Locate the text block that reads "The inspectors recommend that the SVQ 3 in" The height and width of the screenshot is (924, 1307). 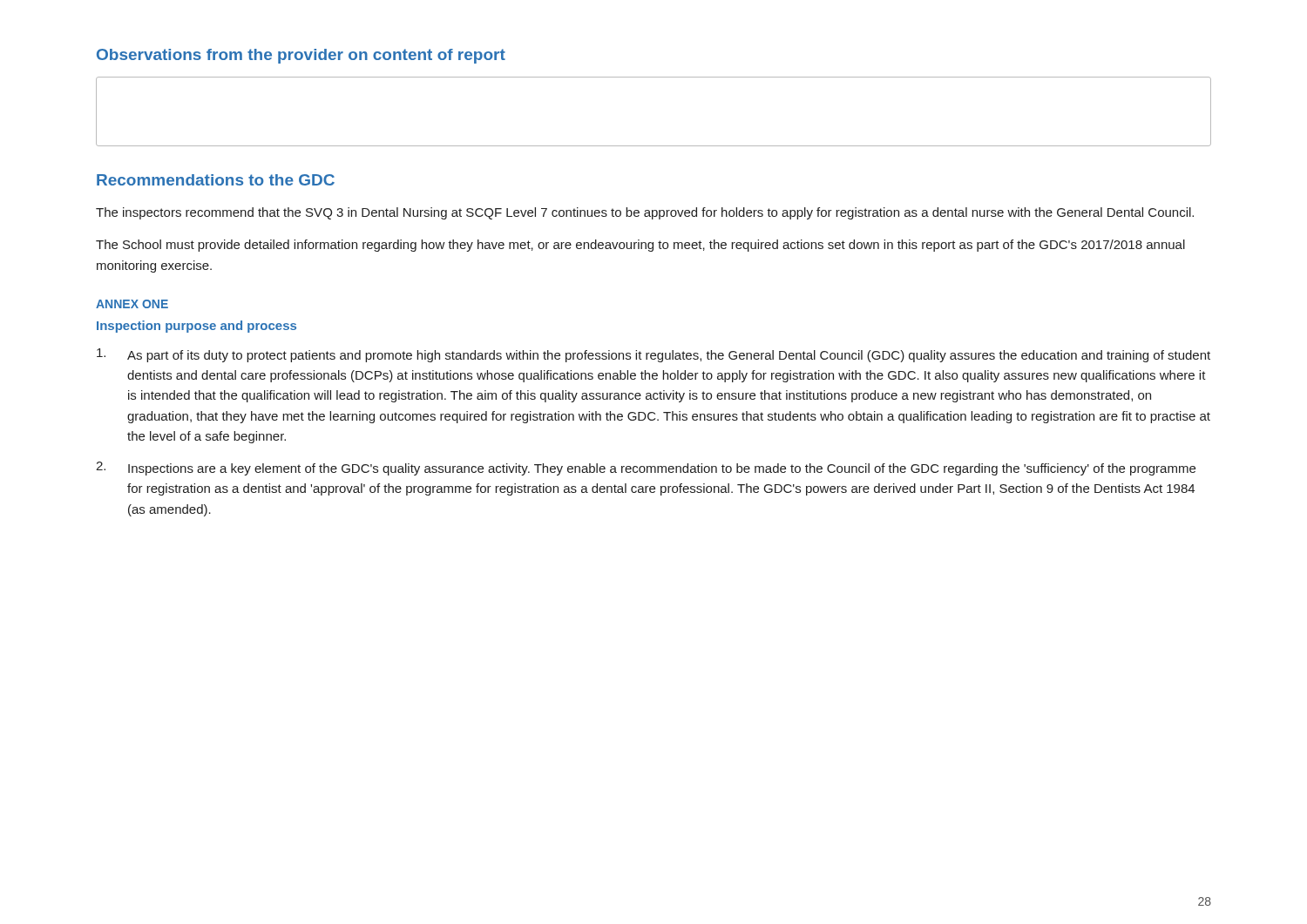(645, 212)
